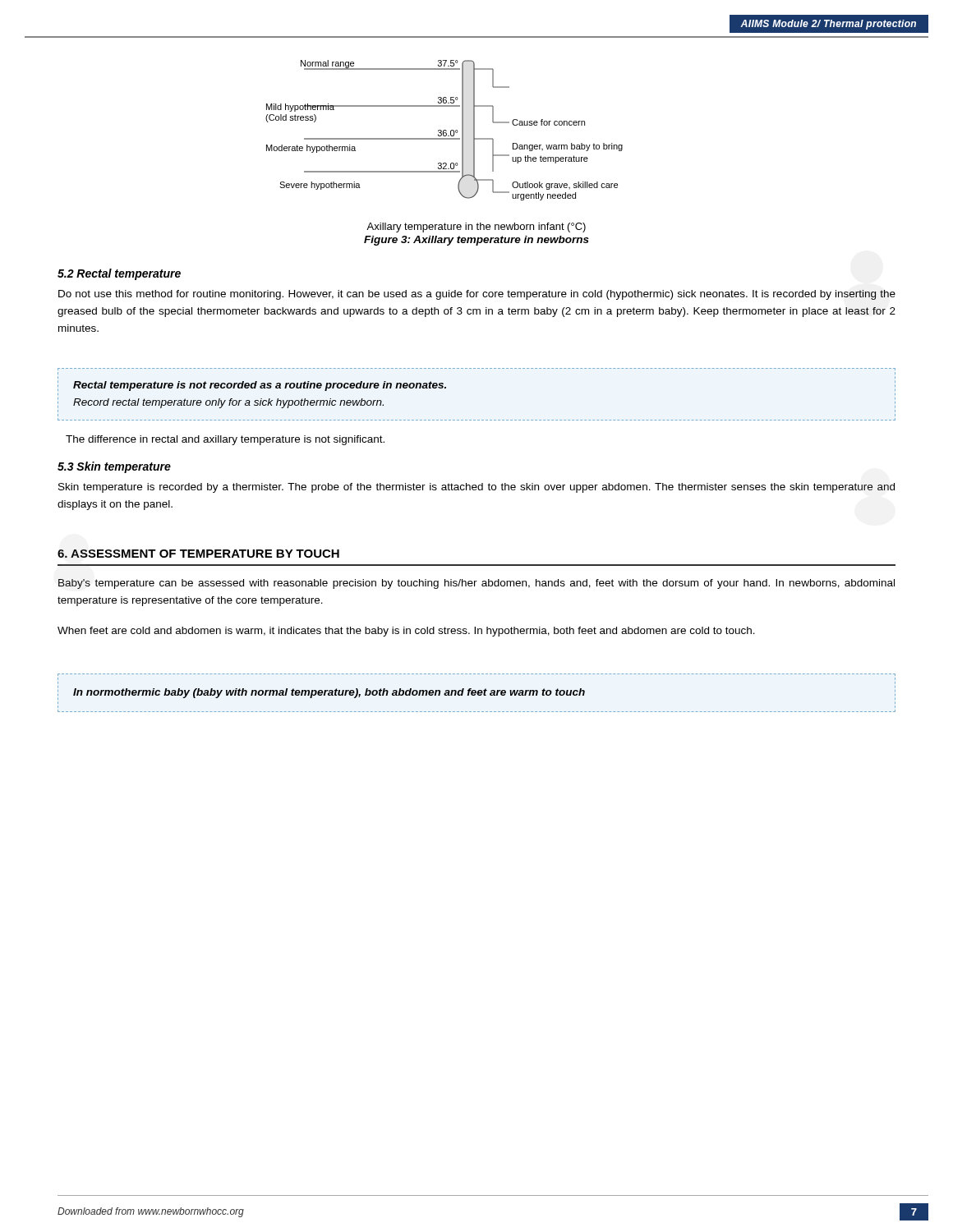Locate the block of text that opens with "When feet are"

coord(406,630)
